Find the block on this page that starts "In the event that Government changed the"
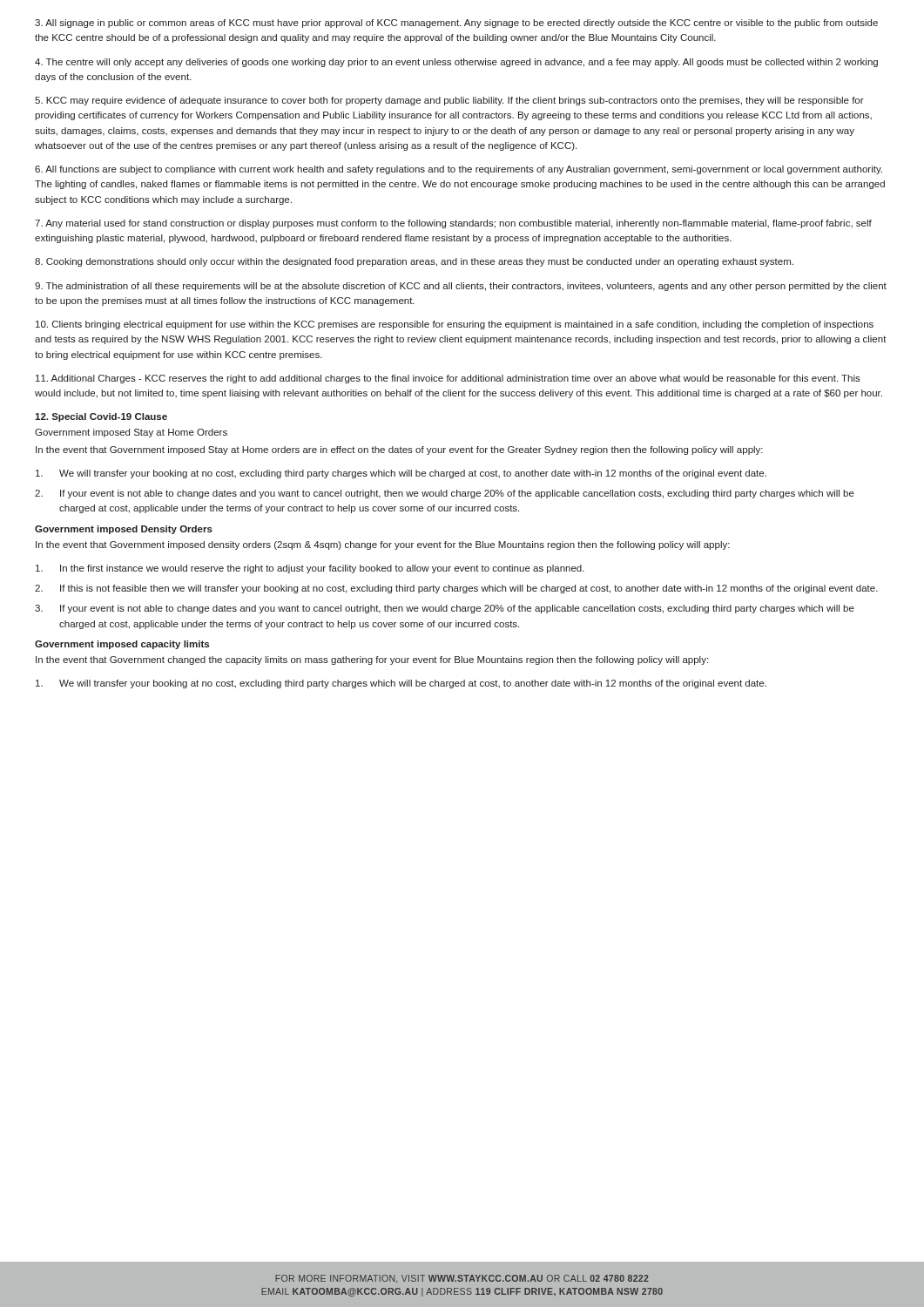This screenshot has height=1307, width=924. 372,659
